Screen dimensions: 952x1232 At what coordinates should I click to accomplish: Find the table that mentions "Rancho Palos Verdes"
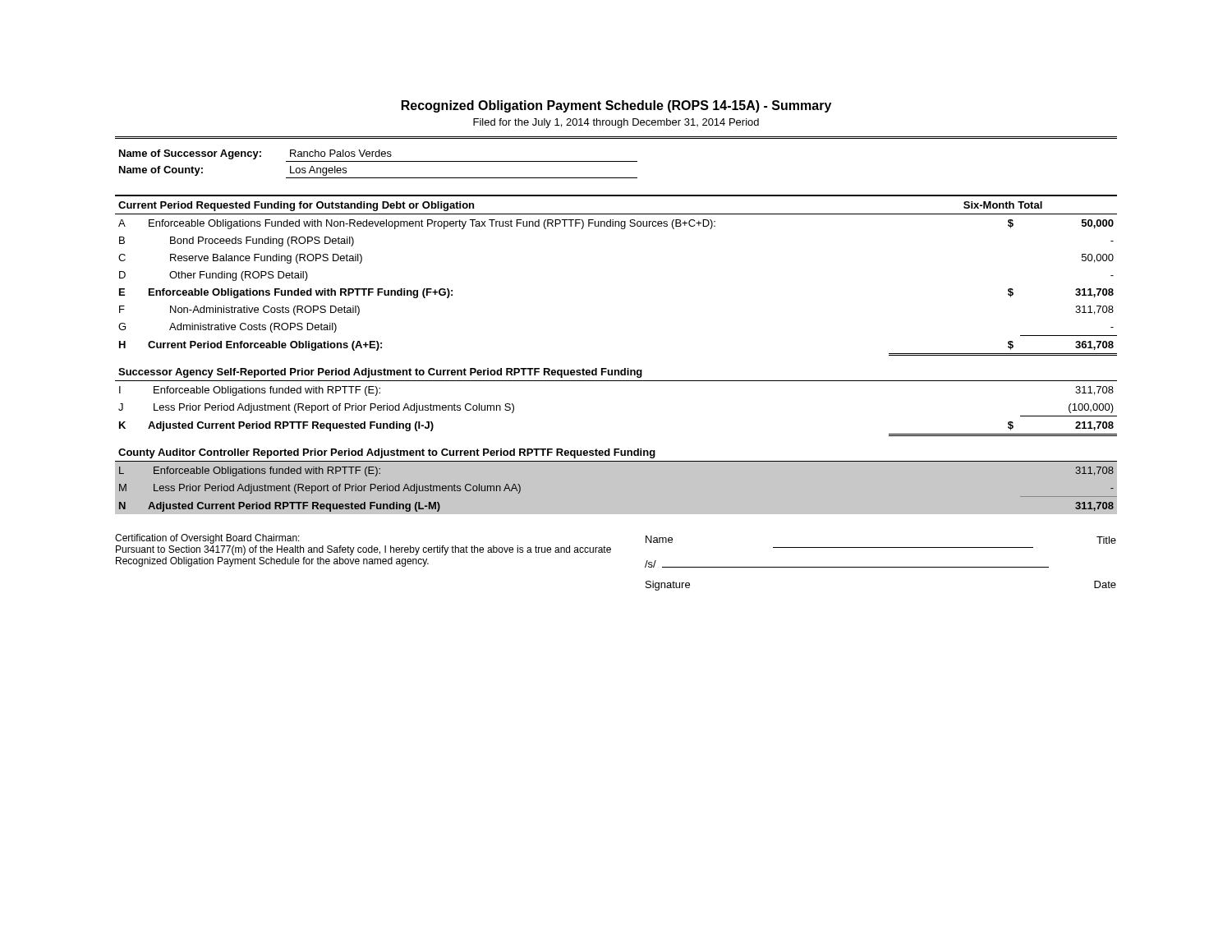(x=616, y=162)
